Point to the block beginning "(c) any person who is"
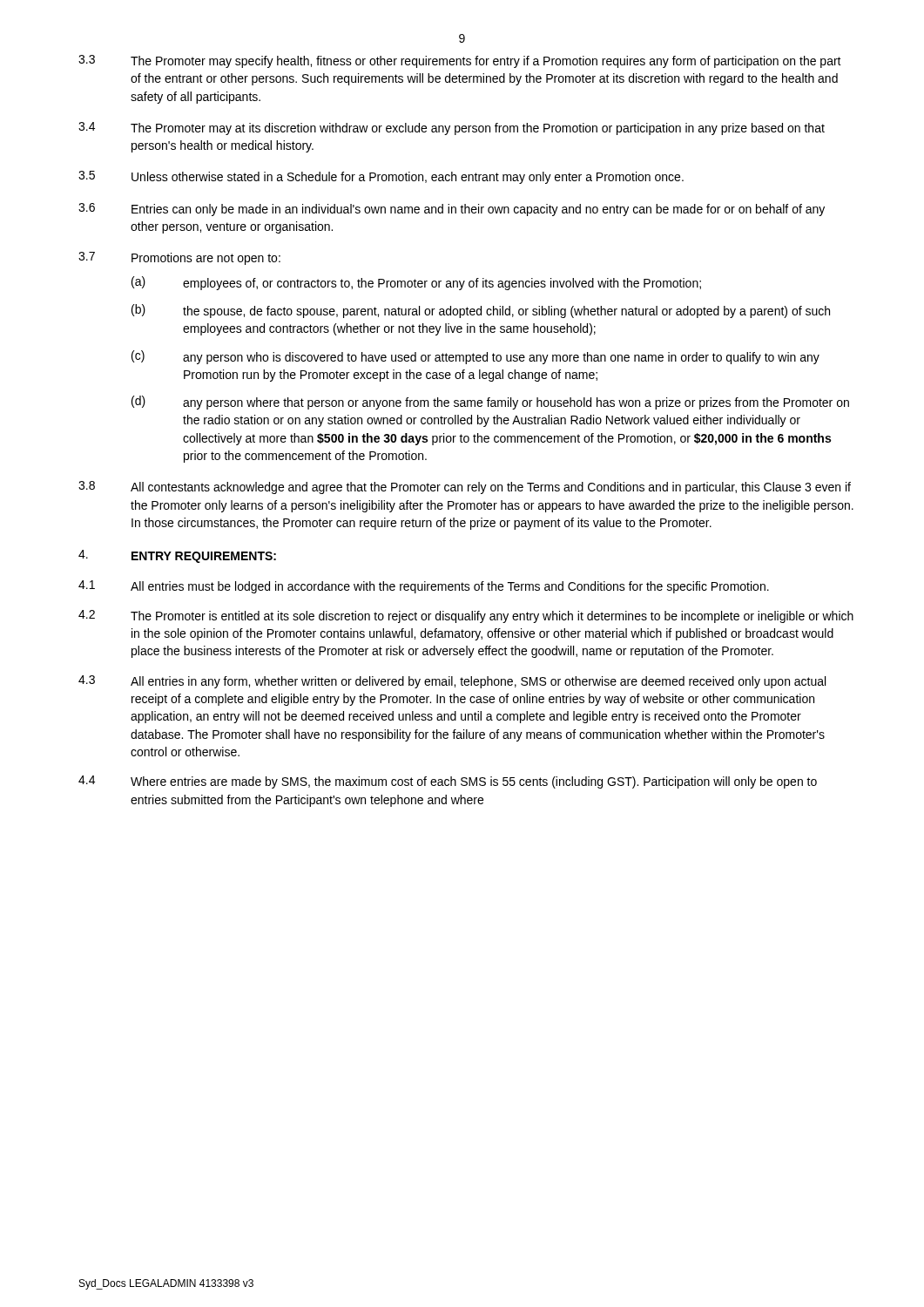The image size is (924, 1307). [x=492, y=366]
